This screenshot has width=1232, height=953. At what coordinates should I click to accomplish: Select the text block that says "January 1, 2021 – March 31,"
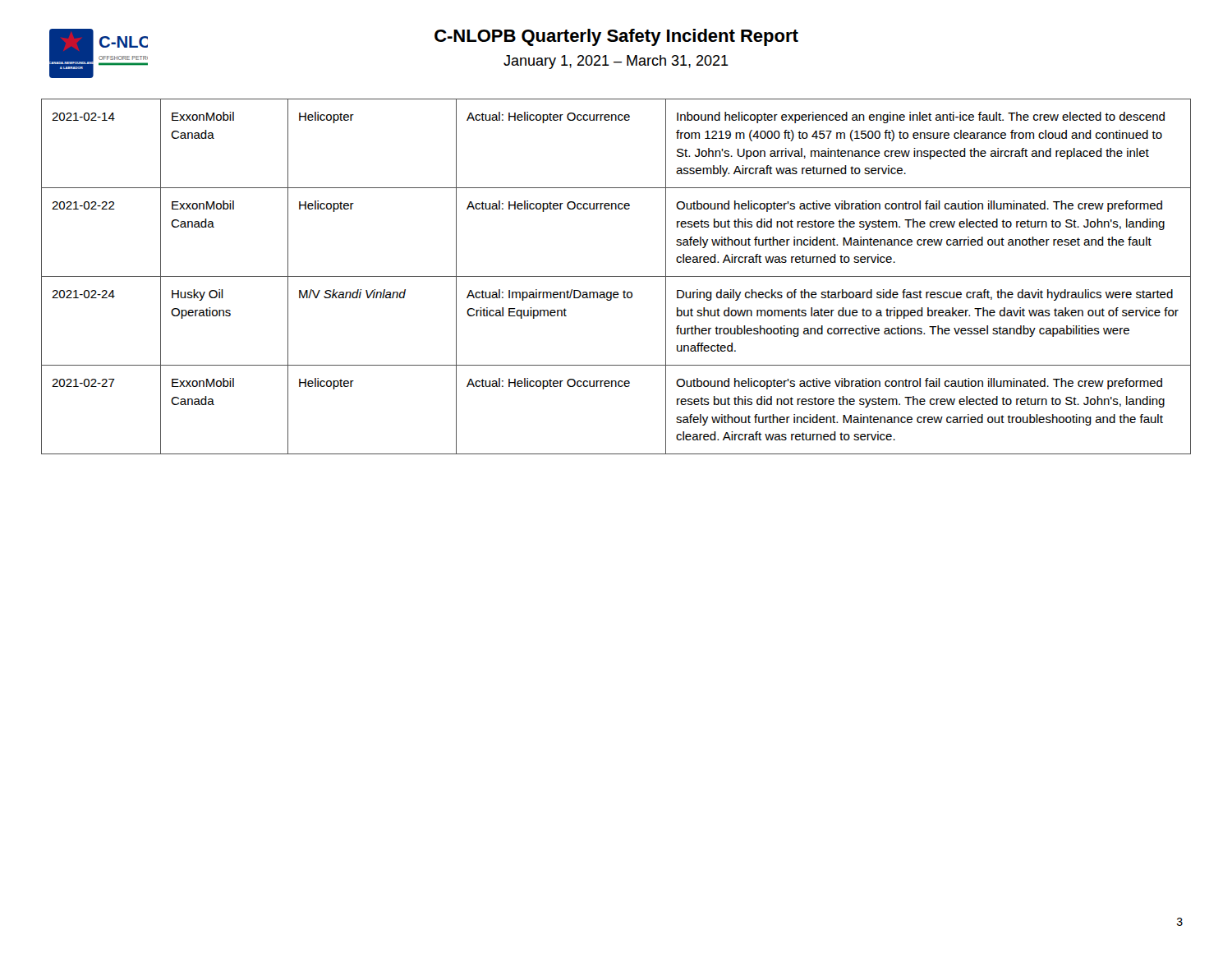pos(616,60)
